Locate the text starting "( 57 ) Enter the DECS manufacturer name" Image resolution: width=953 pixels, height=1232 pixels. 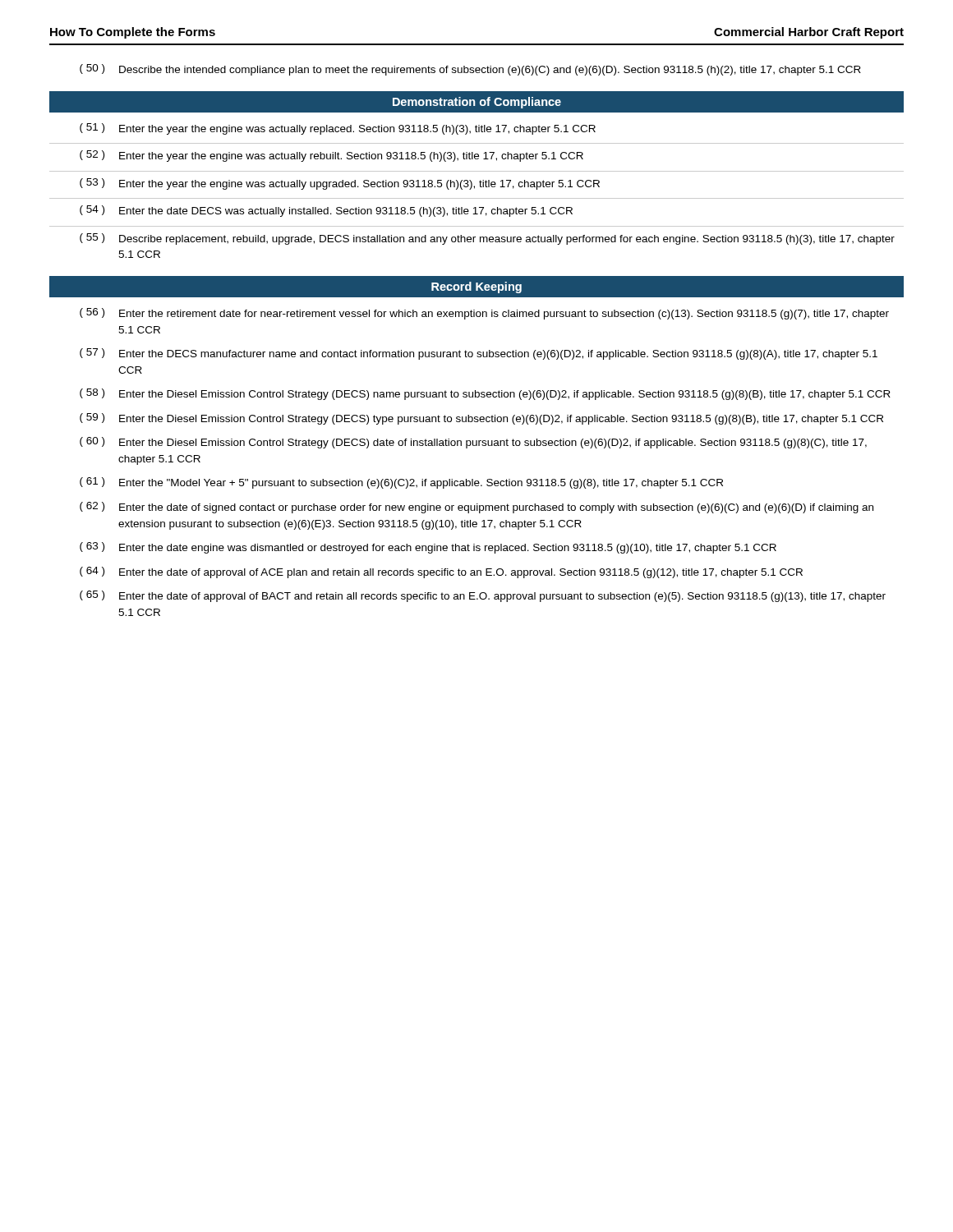pos(476,362)
